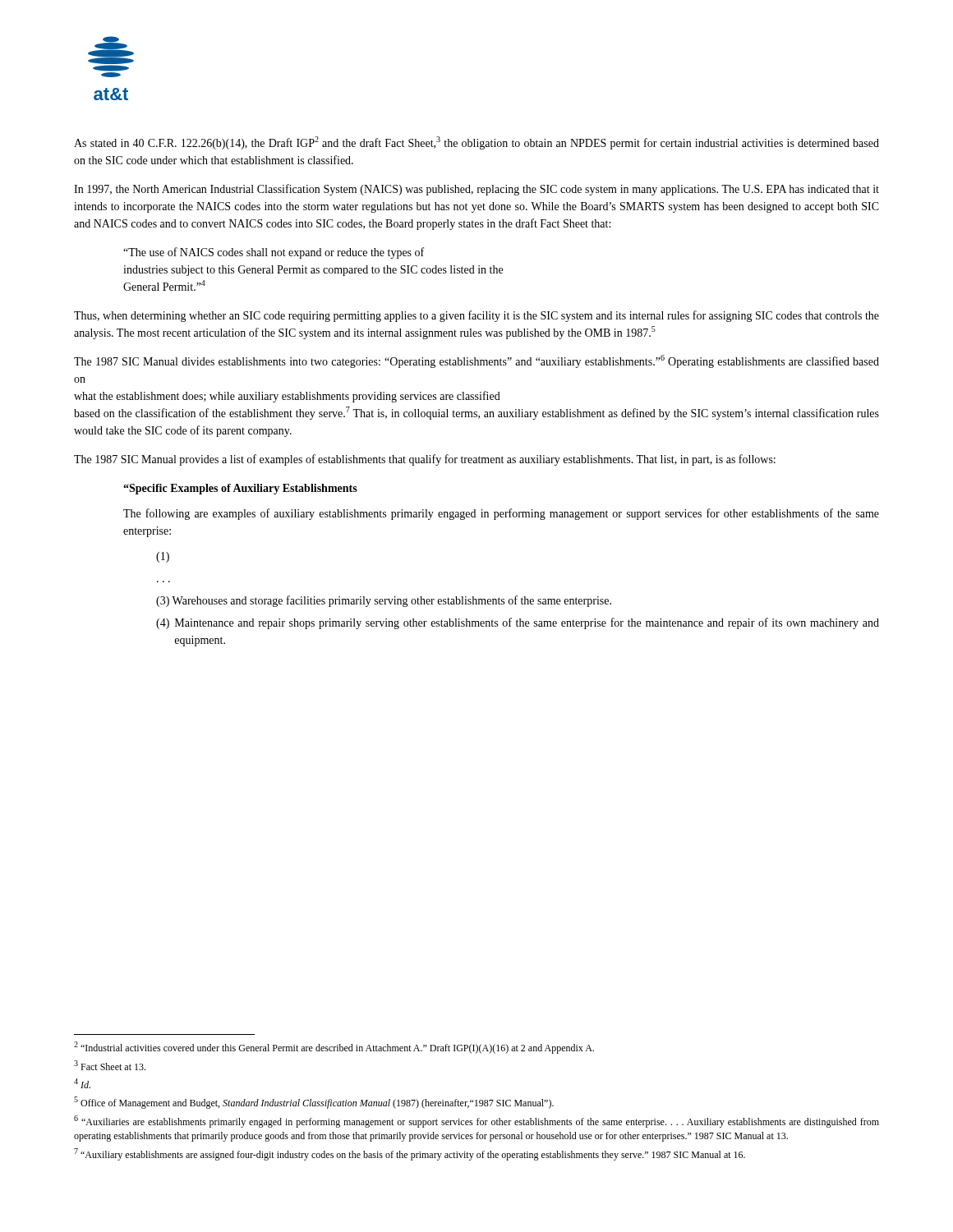The width and height of the screenshot is (953, 1232).
Task: Locate the text block with the text "As stated in 40 C.F.R. 122.26(b)(14), the"
Action: click(476, 152)
